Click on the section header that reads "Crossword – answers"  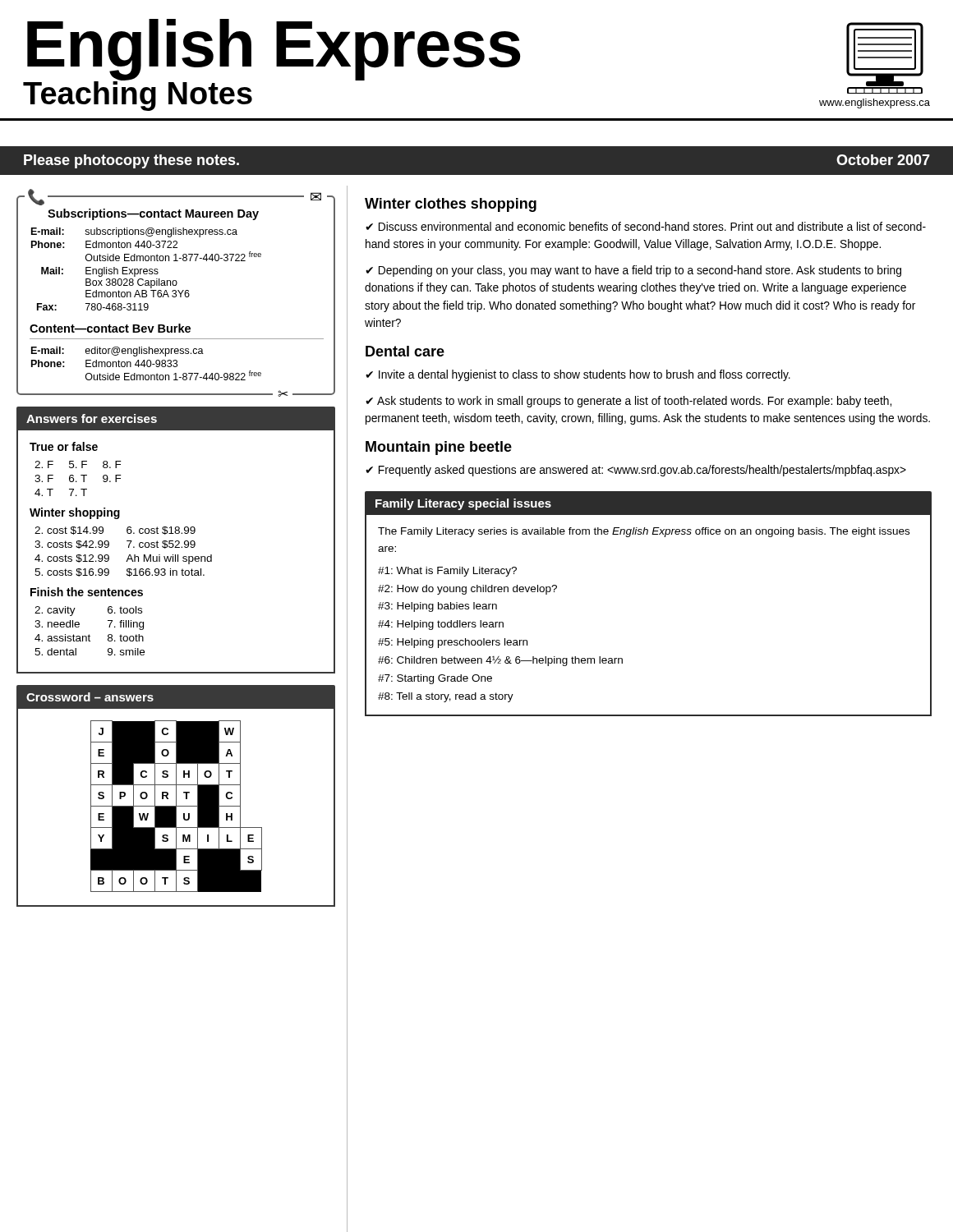tap(90, 697)
